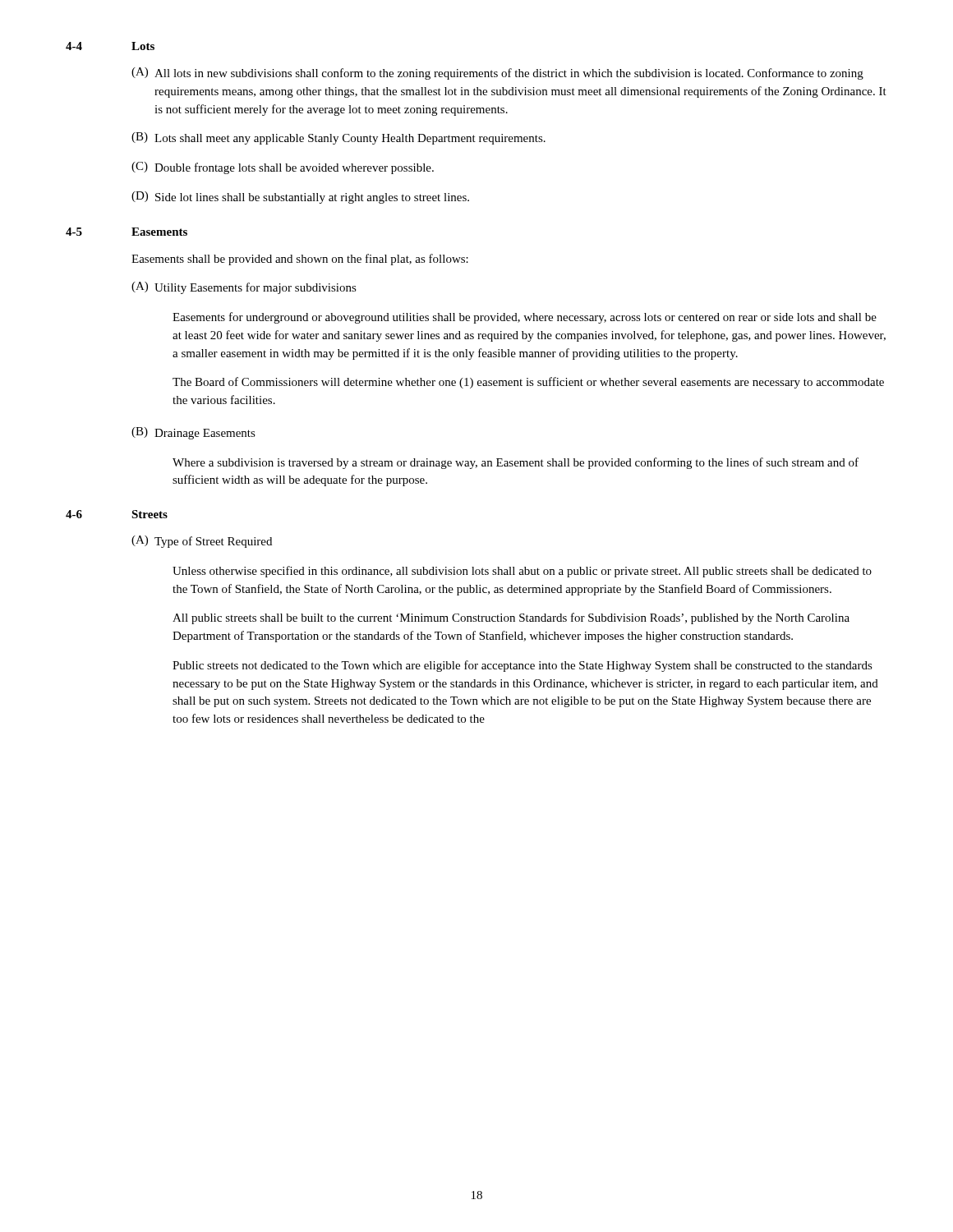The height and width of the screenshot is (1232, 953).
Task: Point to the region starting "4-6 Streets"
Action: click(x=70, y=514)
